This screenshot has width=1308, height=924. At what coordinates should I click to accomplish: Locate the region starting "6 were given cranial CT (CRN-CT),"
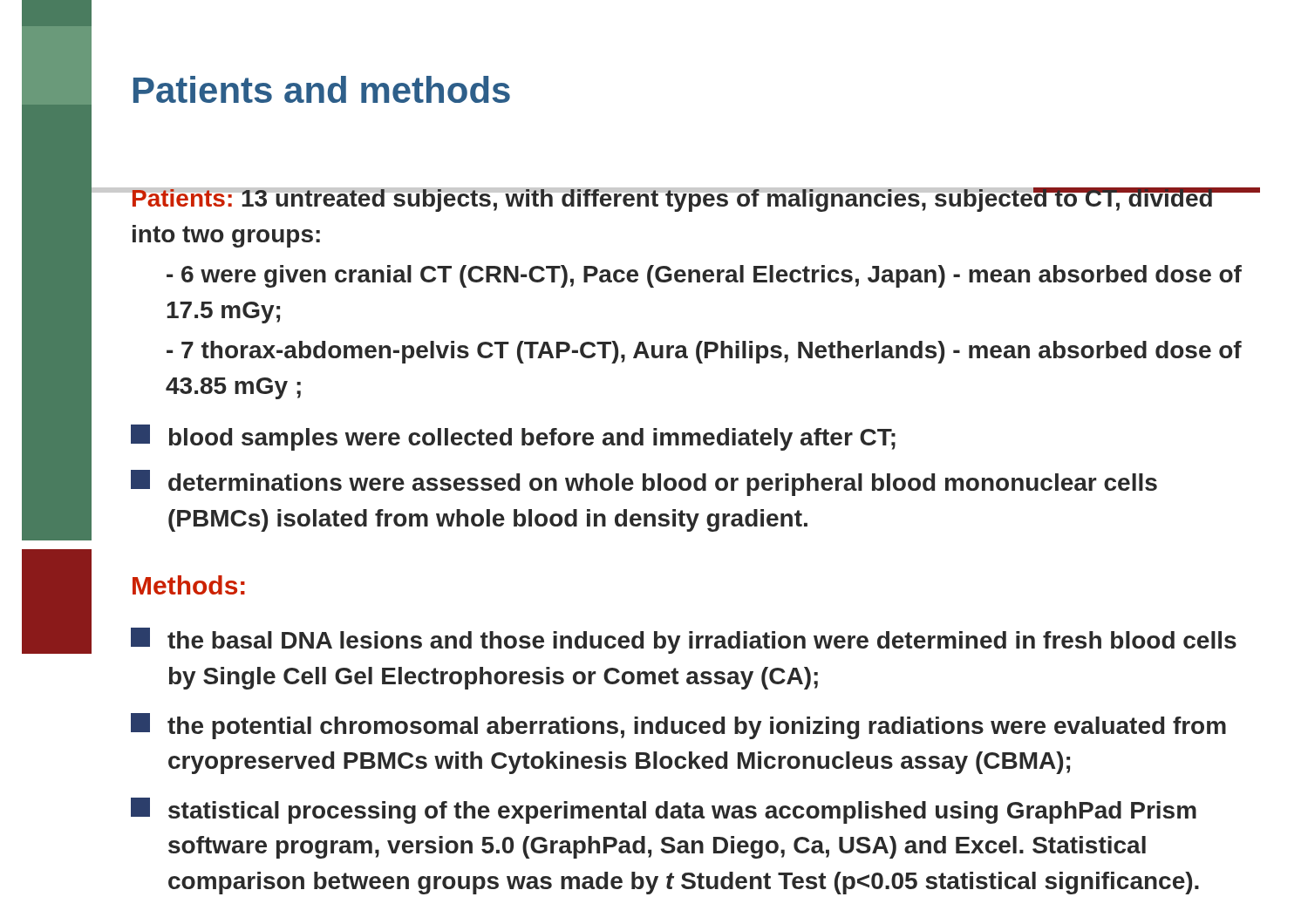tap(704, 292)
